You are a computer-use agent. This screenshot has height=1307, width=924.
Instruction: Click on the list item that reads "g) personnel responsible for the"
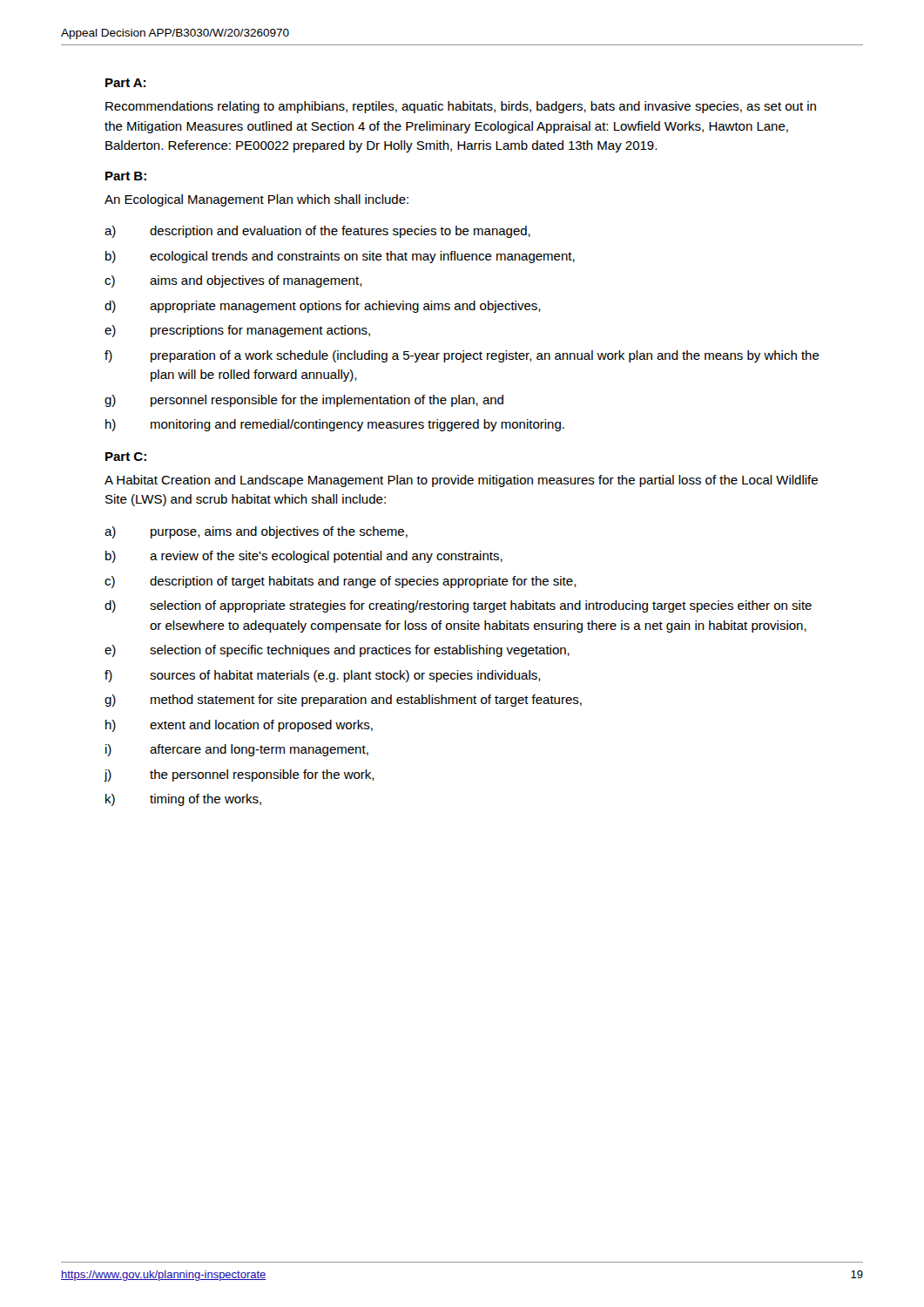[462, 400]
